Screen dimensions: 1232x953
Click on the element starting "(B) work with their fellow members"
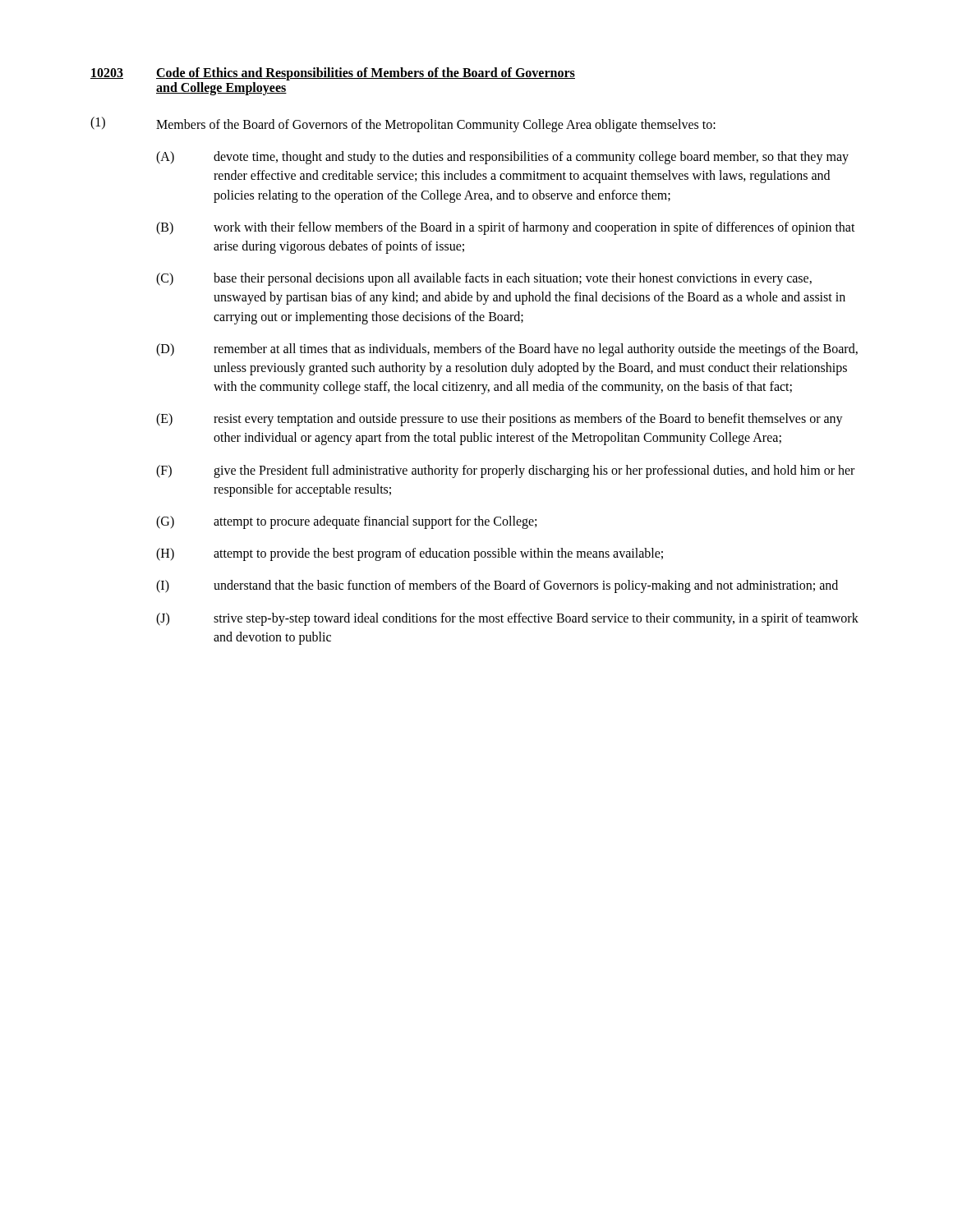point(509,236)
